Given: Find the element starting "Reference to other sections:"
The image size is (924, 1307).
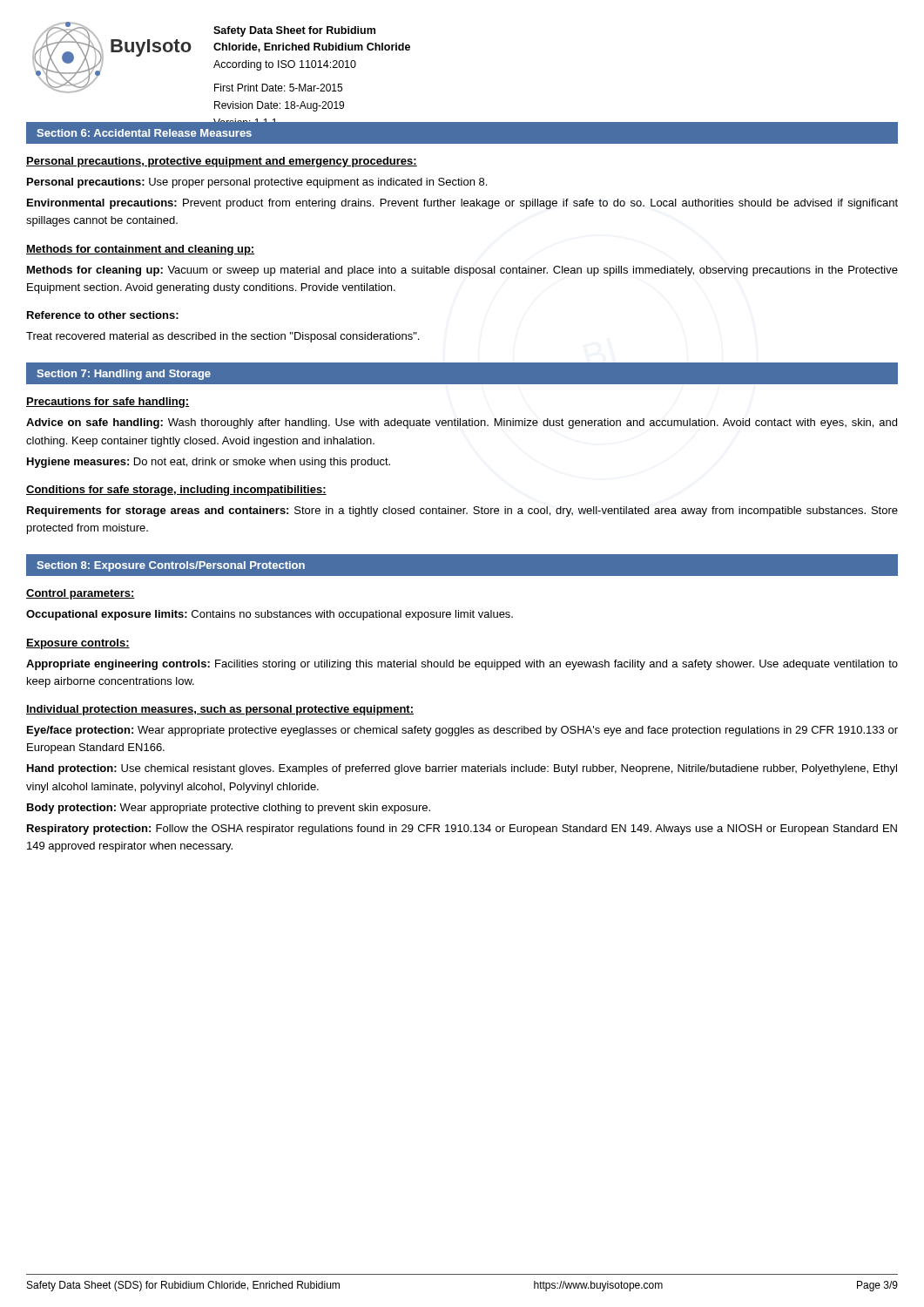Looking at the screenshot, I should coord(103,315).
